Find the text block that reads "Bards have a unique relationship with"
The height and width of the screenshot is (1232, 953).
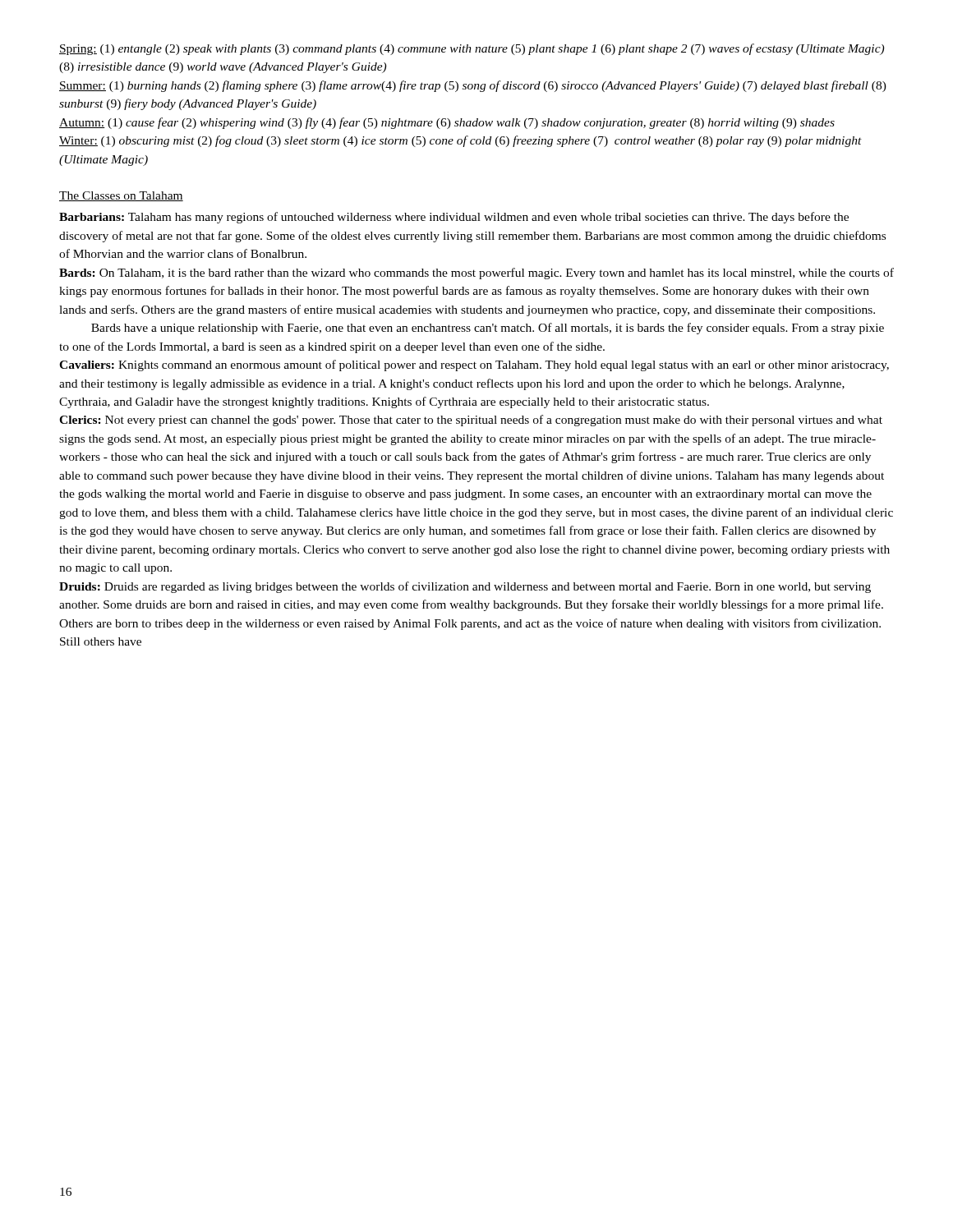click(x=476, y=337)
